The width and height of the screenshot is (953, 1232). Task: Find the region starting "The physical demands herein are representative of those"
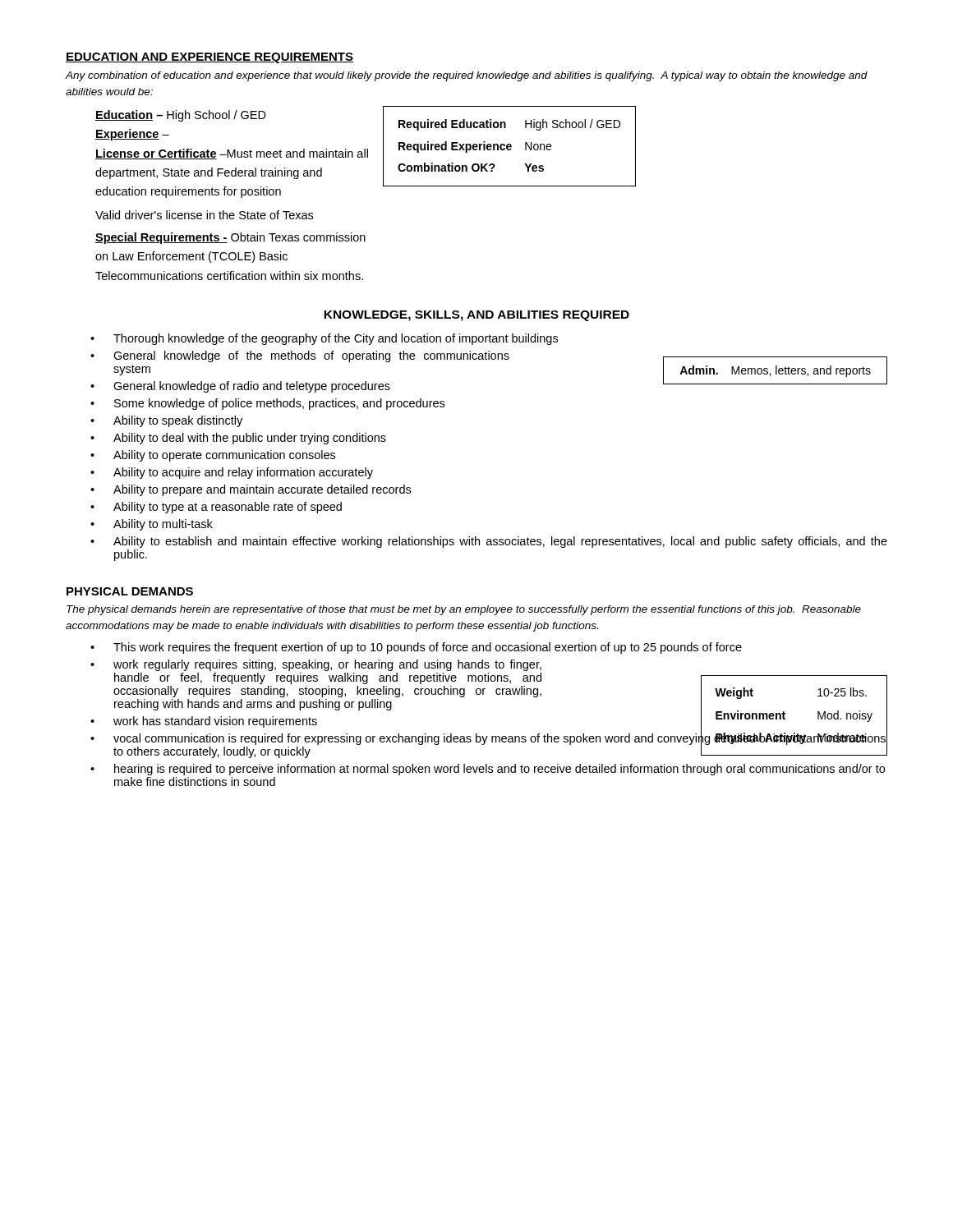(463, 617)
